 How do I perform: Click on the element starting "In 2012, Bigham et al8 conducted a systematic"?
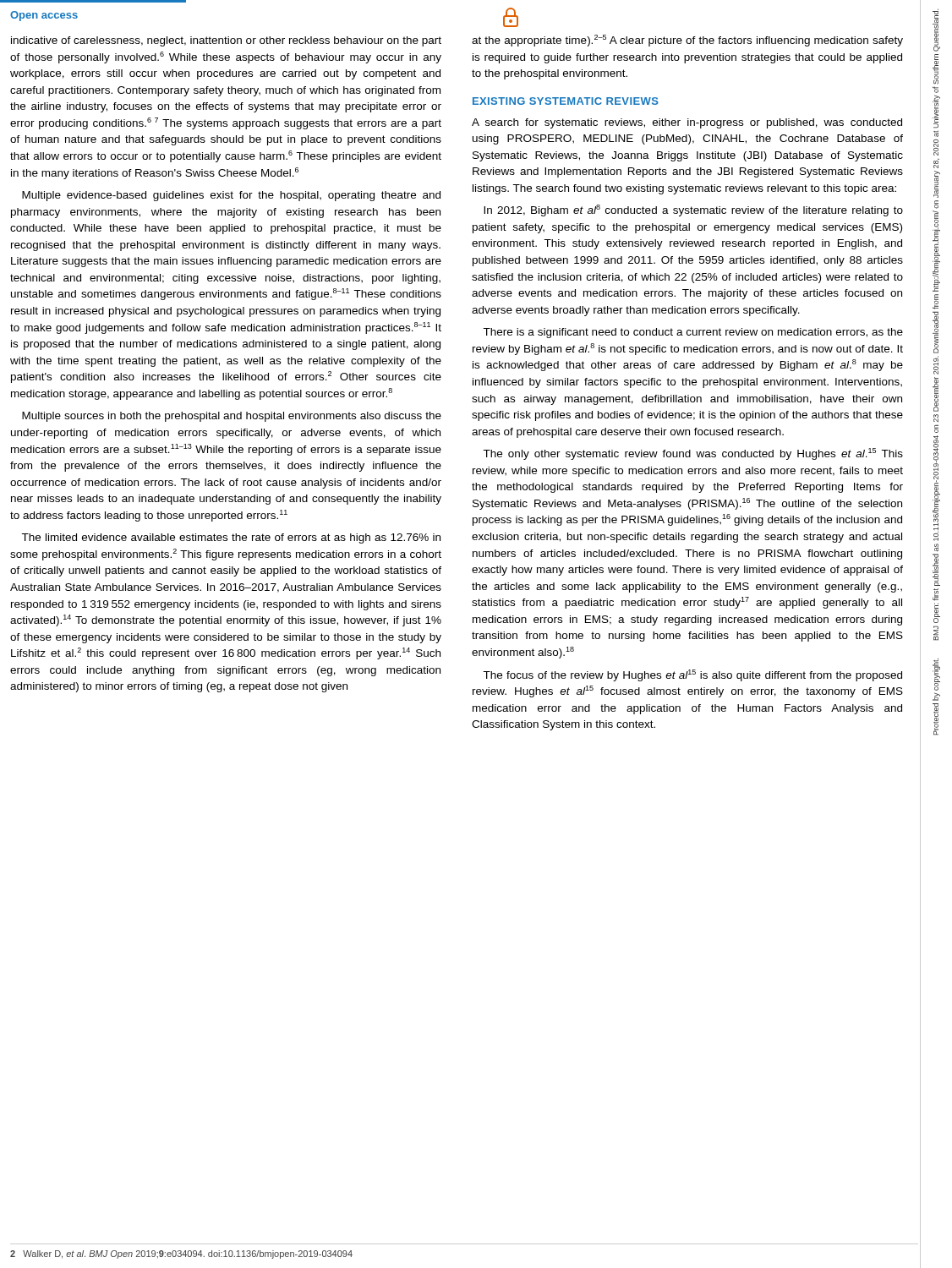687,260
